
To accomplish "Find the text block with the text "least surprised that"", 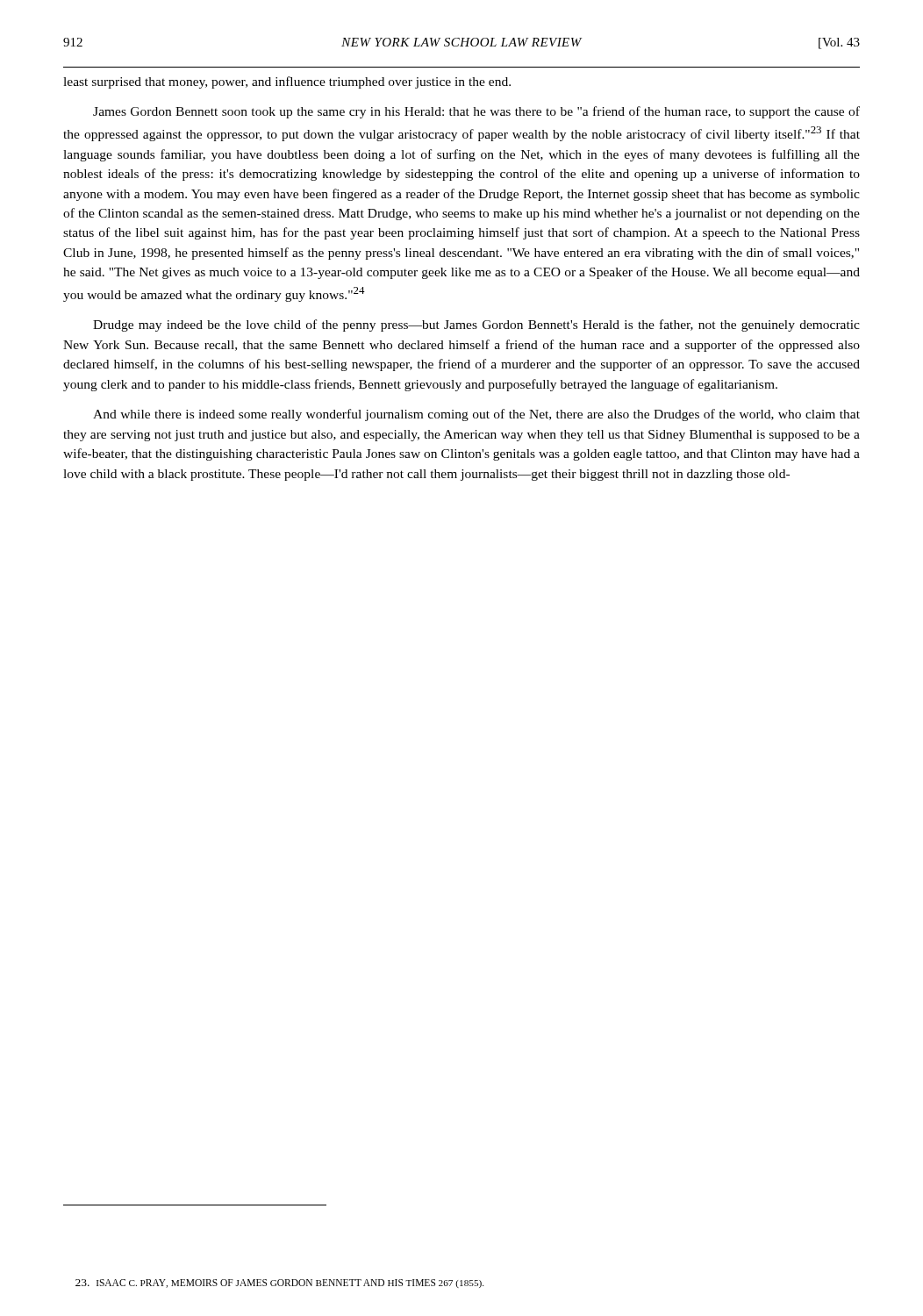I will tap(462, 82).
